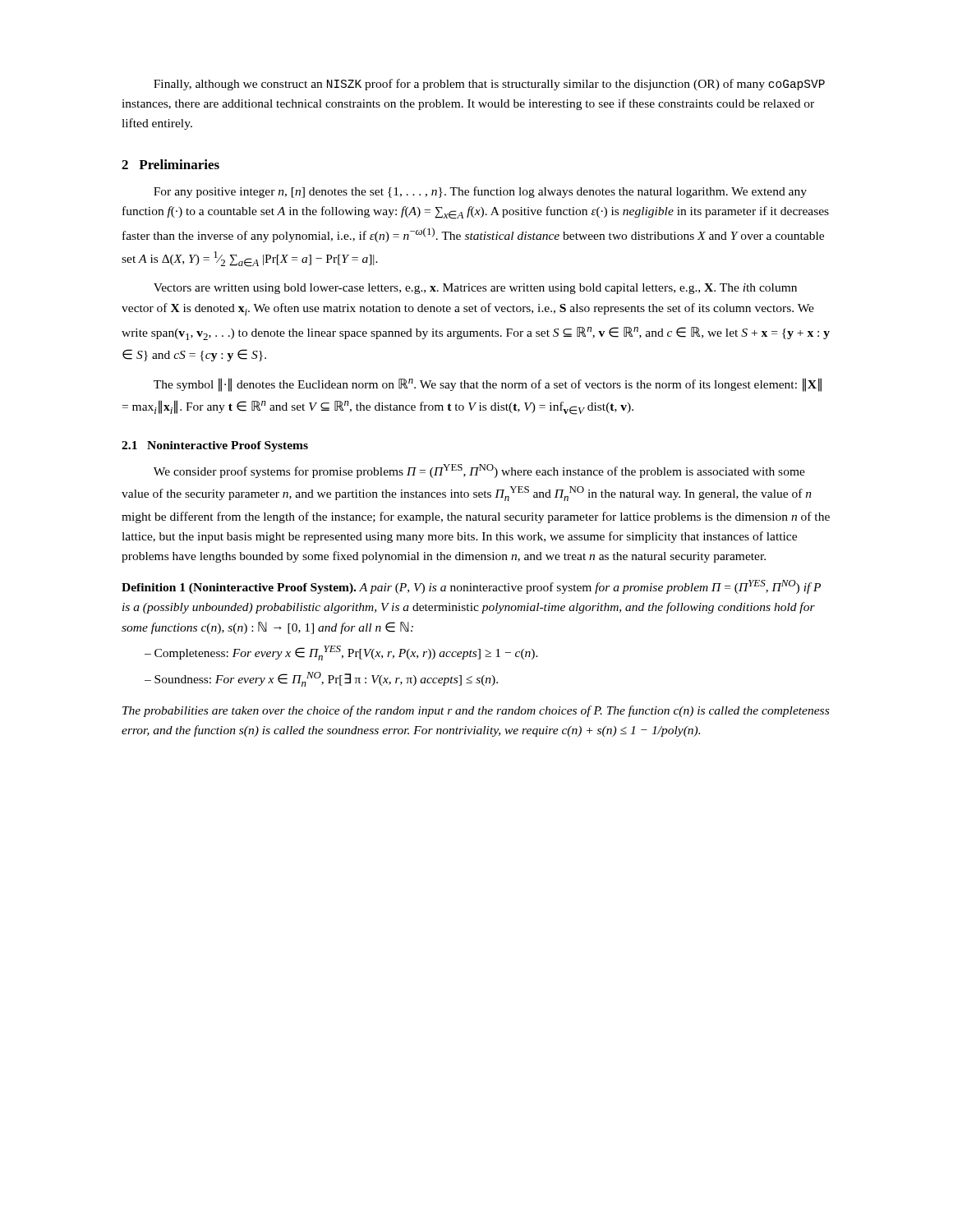Locate the passage starting "Vectors are written"
The image size is (953, 1232).
[x=476, y=322]
